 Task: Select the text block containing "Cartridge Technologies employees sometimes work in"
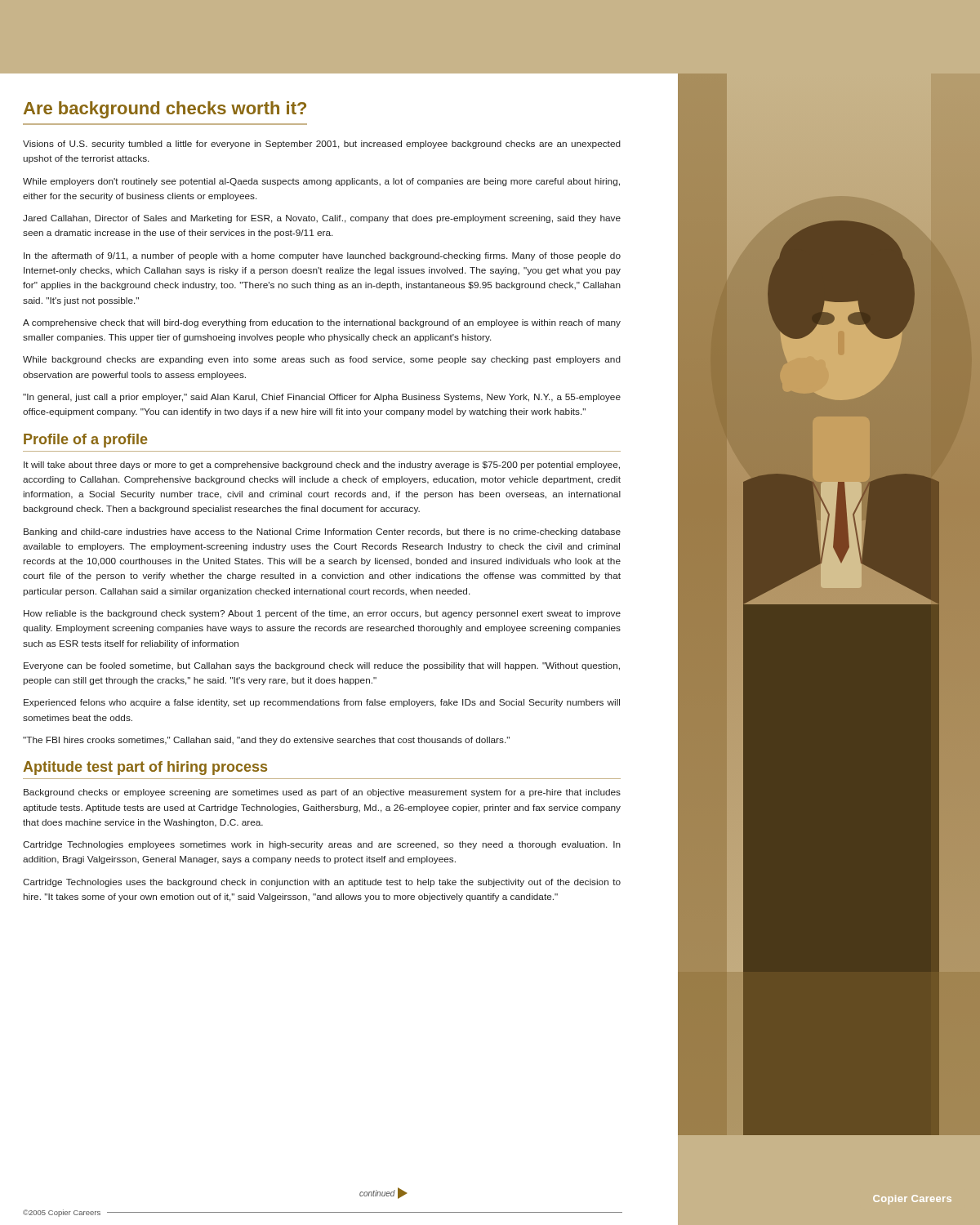322,852
